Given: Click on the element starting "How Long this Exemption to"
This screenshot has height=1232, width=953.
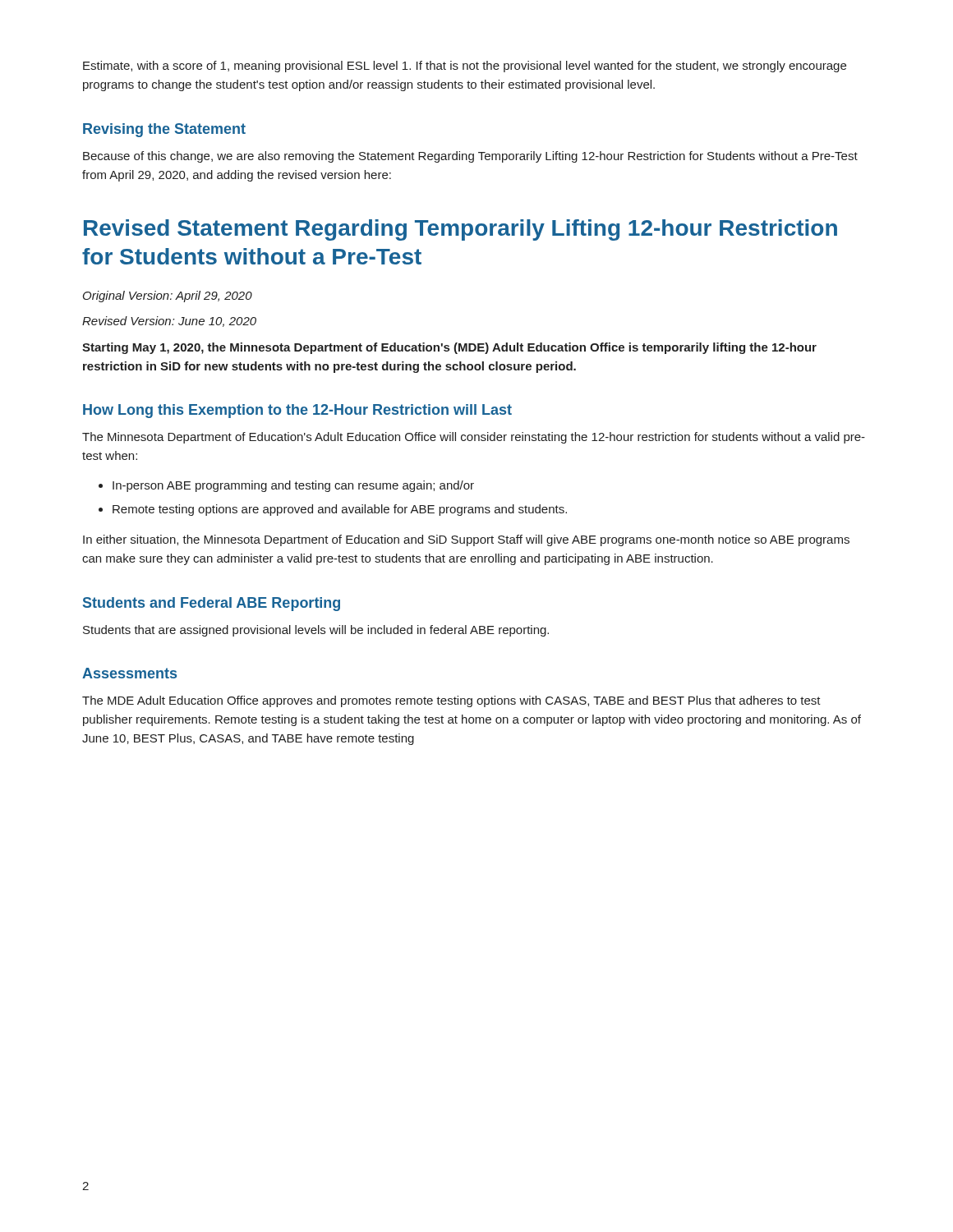Looking at the screenshot, I should [x=297, y=410].
